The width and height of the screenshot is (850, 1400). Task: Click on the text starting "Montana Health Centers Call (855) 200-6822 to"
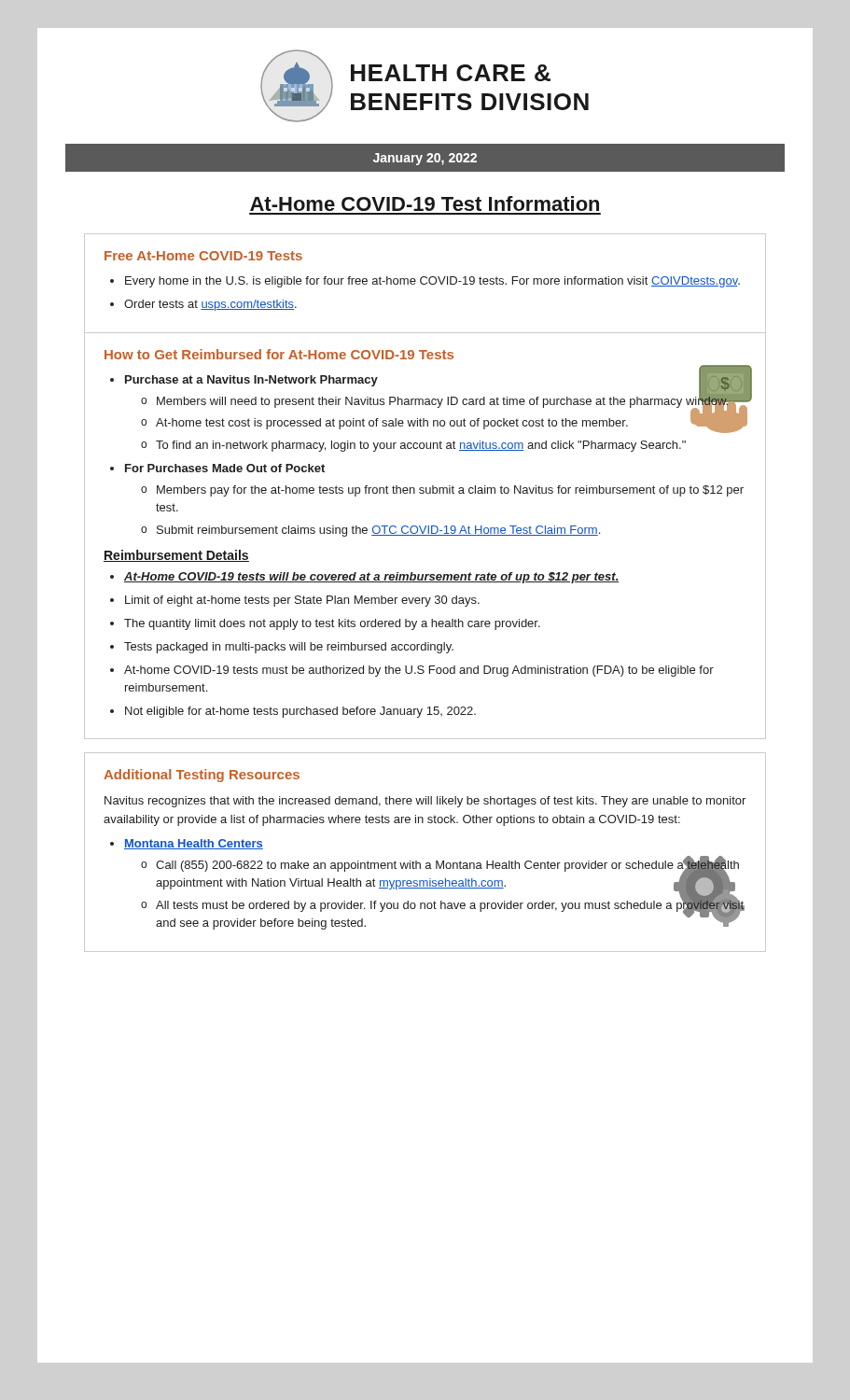click(x=435, y=884)
